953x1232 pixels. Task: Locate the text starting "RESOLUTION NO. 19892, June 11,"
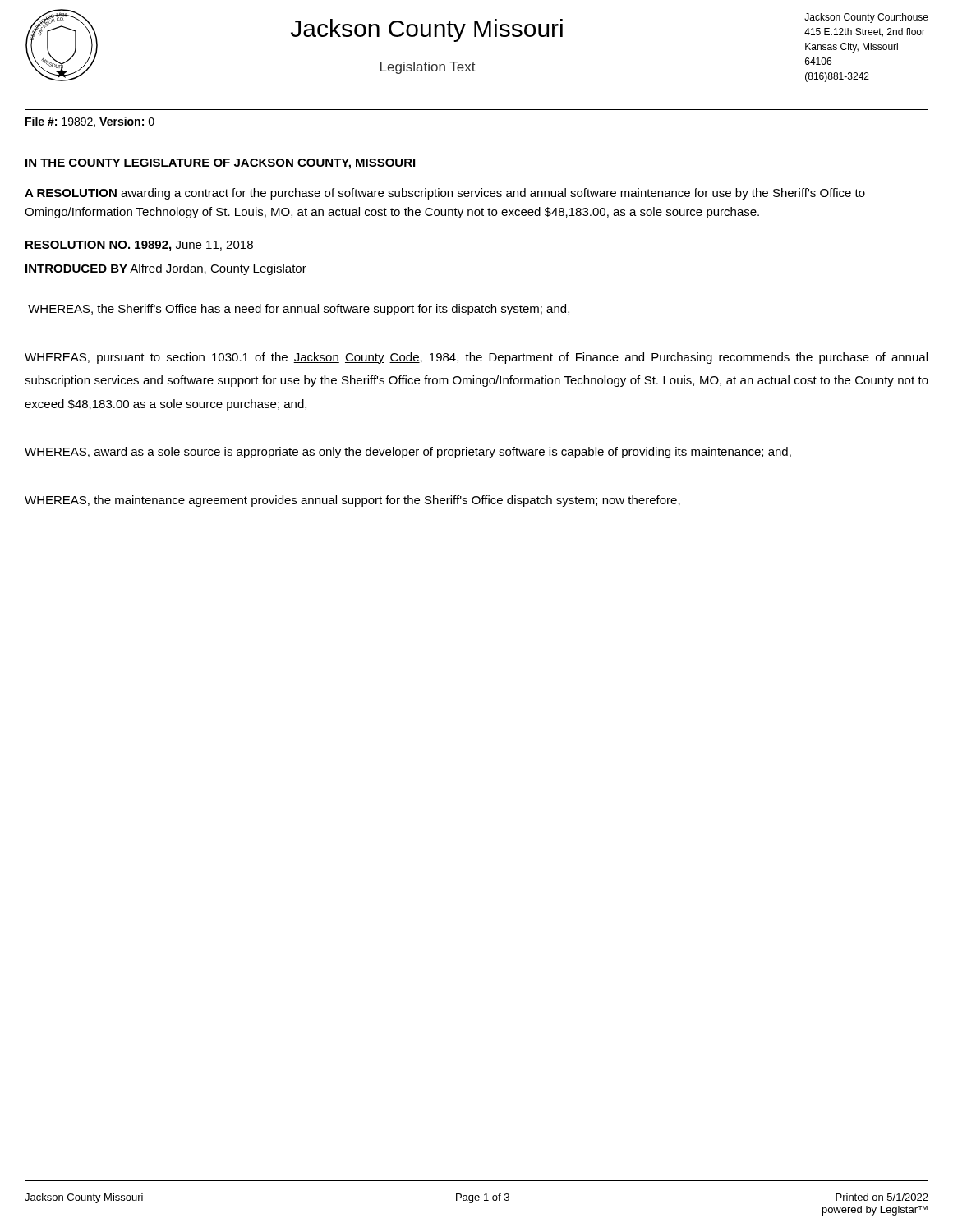[x=139, y=244]
